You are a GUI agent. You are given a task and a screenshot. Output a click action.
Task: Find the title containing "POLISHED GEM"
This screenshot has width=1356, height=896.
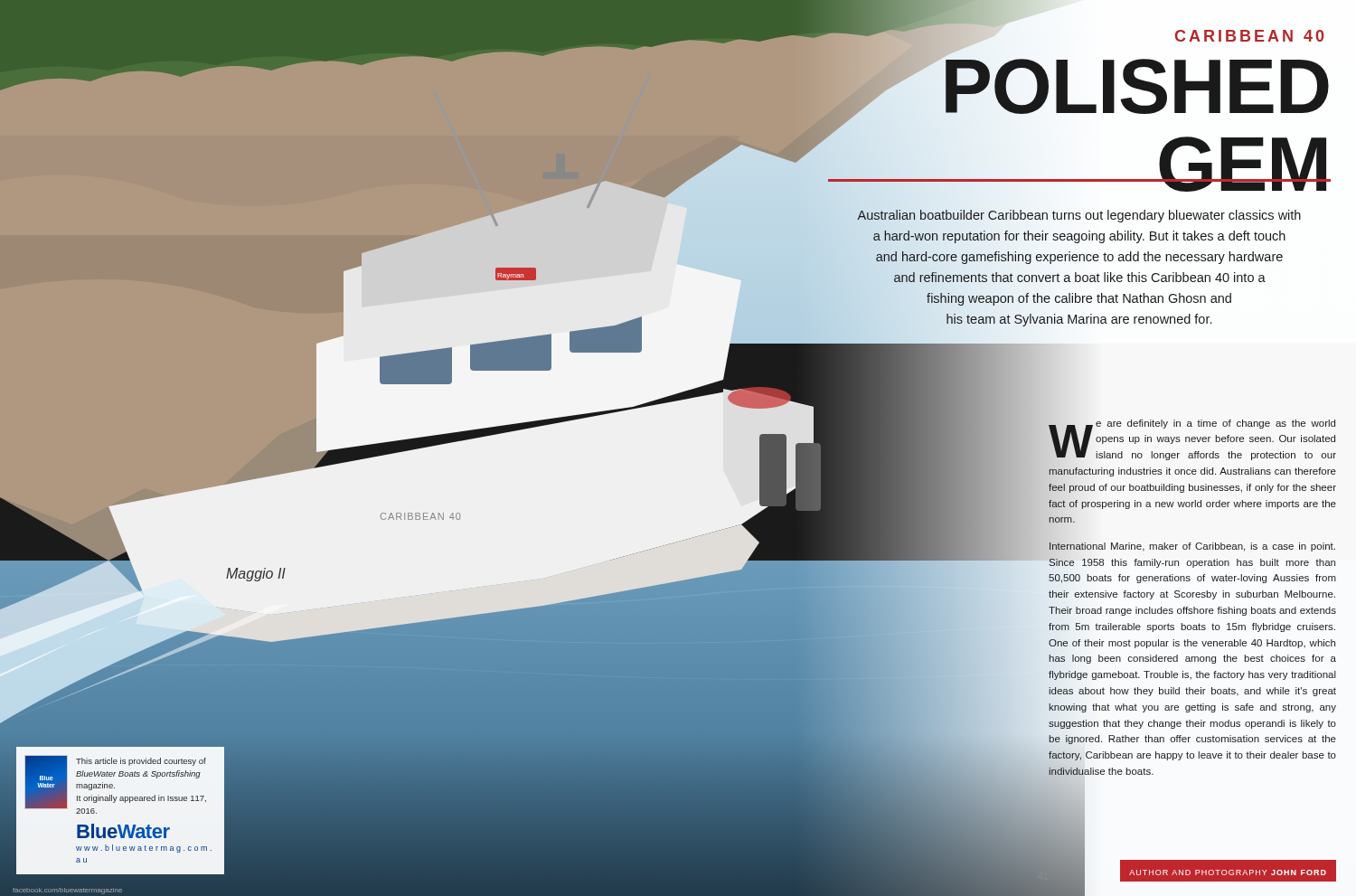point(1078,125)
